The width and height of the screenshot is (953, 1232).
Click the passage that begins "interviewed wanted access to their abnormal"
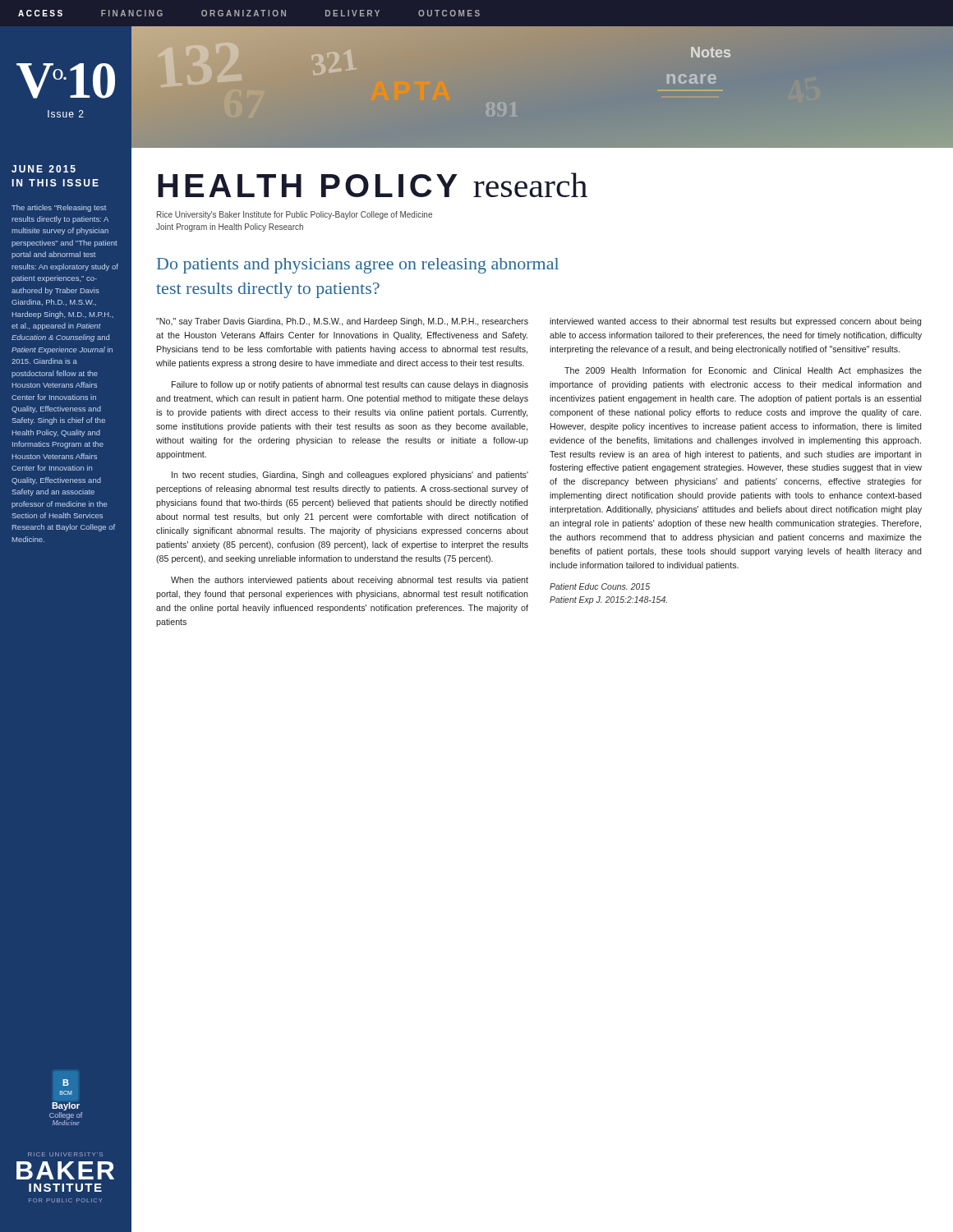[x=736, y=461]
